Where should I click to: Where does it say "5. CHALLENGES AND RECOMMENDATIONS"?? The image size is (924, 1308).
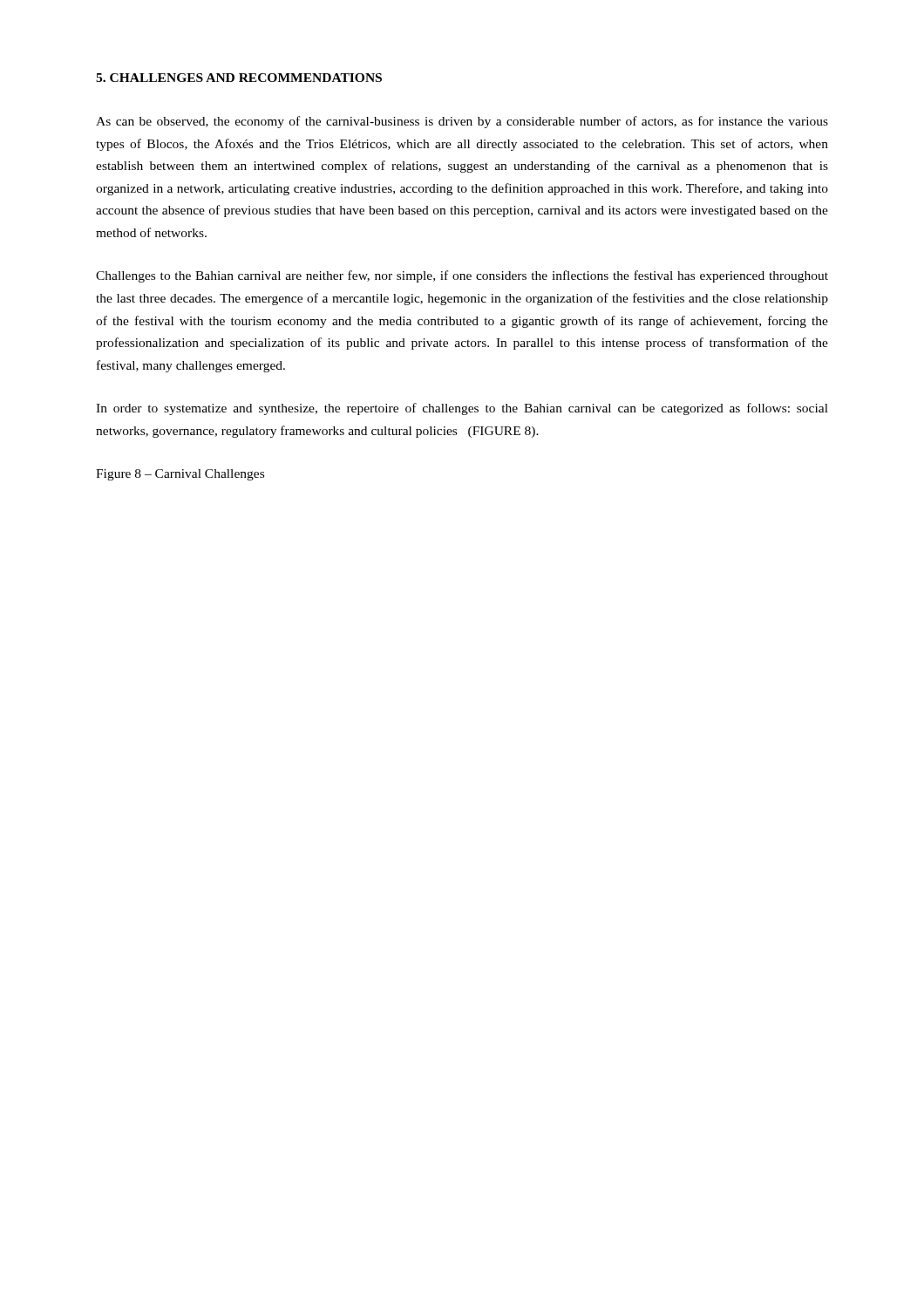click(x=239, y=77)
